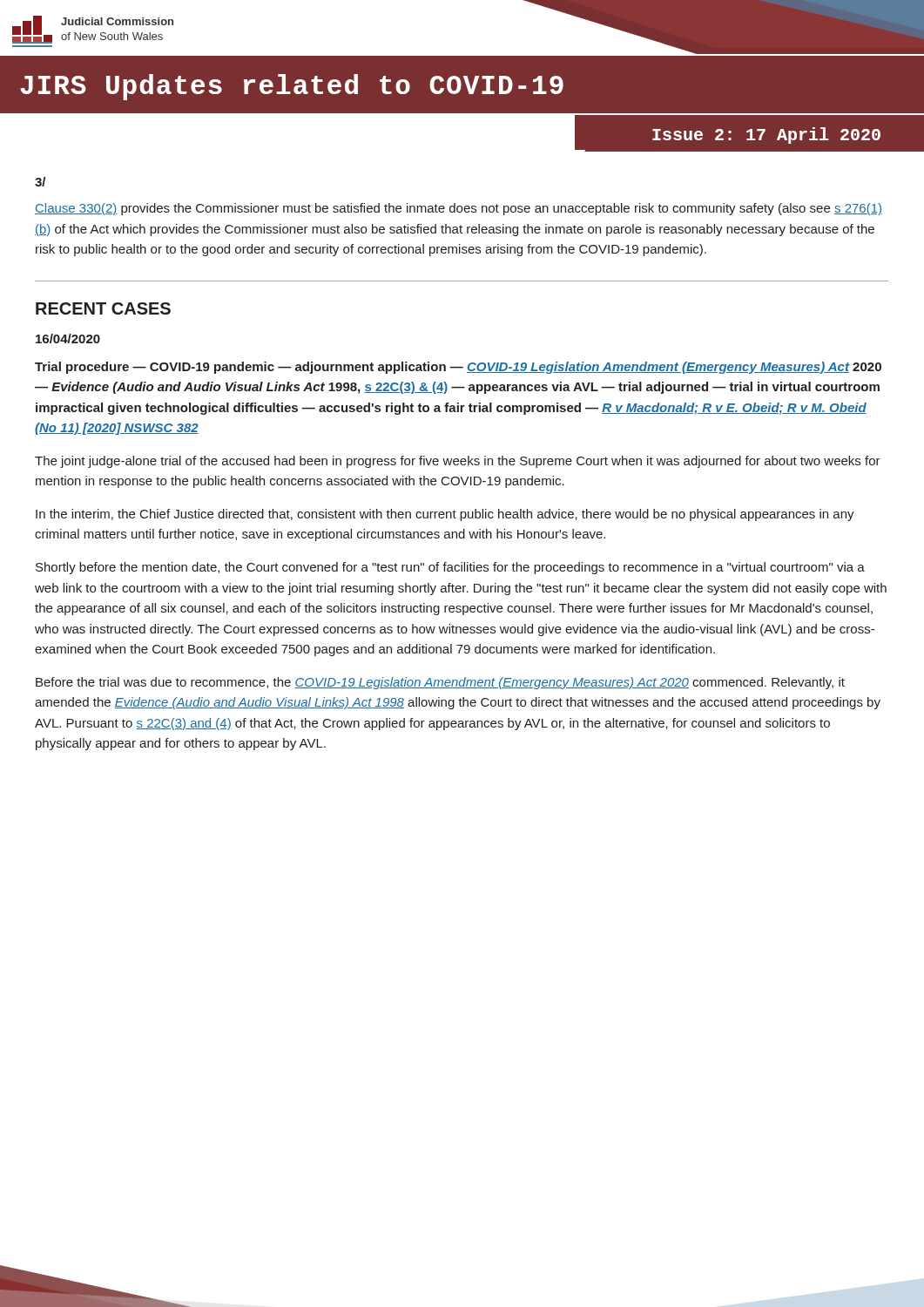This screenshot has height=1307, width=924.
Task: Point to the block beginning "Before the trial was due to recommence, the"
Action: 458,712
